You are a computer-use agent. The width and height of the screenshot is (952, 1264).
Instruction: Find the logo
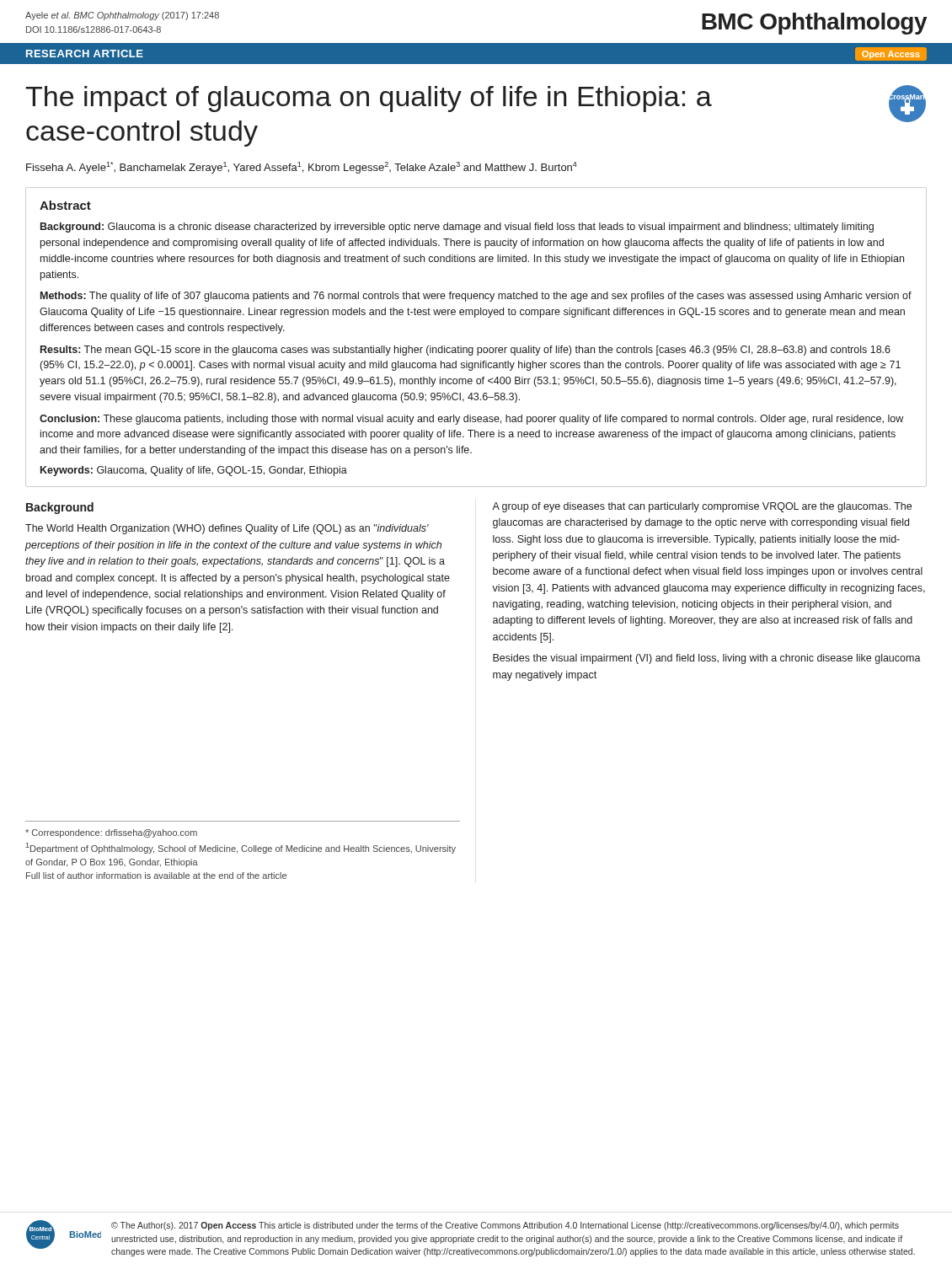coord(63,1236)
